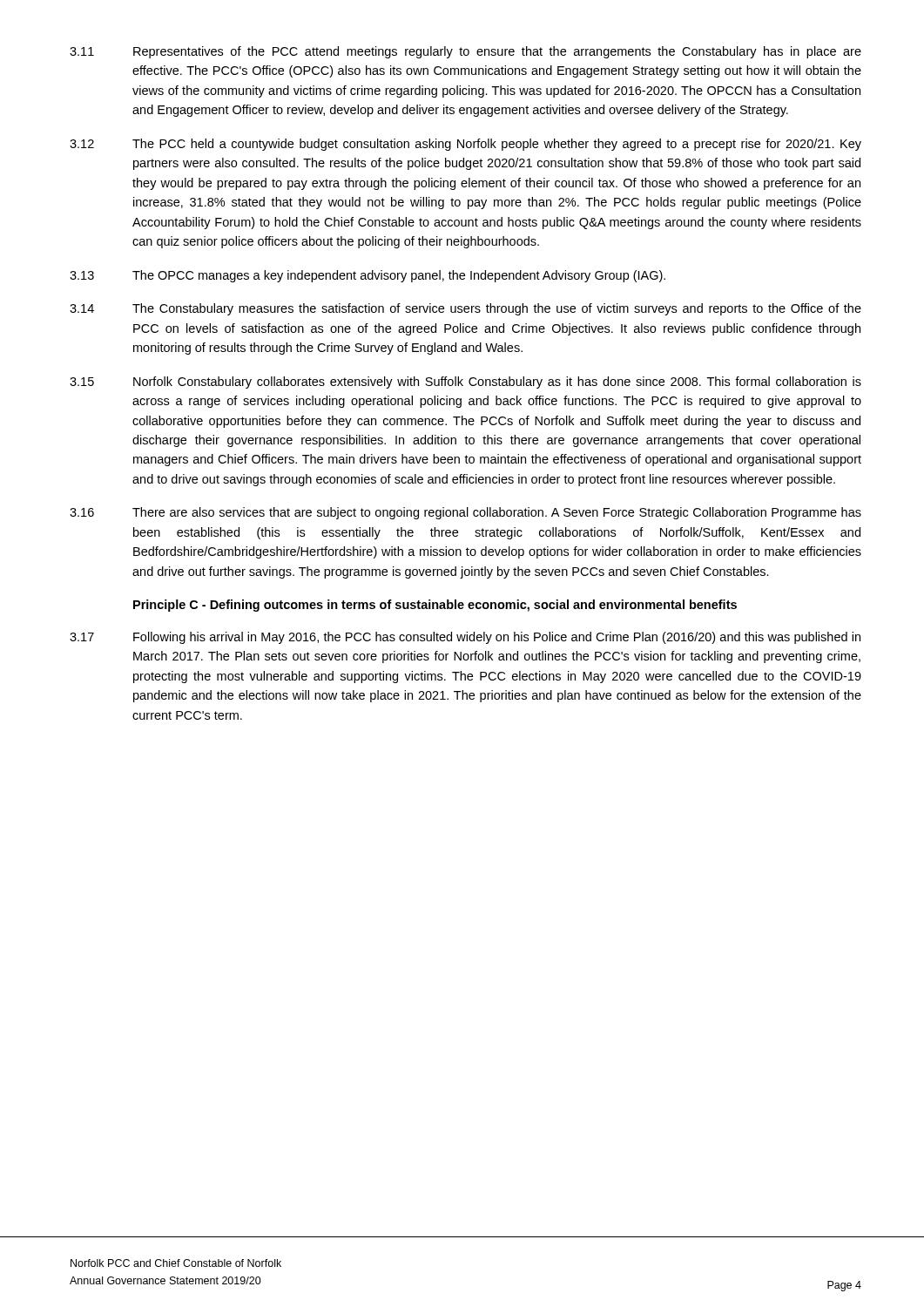Click on the element starting "3.16 There are also services"
The width and height of the screenshot is (924, 1307).
coord(465,542)
